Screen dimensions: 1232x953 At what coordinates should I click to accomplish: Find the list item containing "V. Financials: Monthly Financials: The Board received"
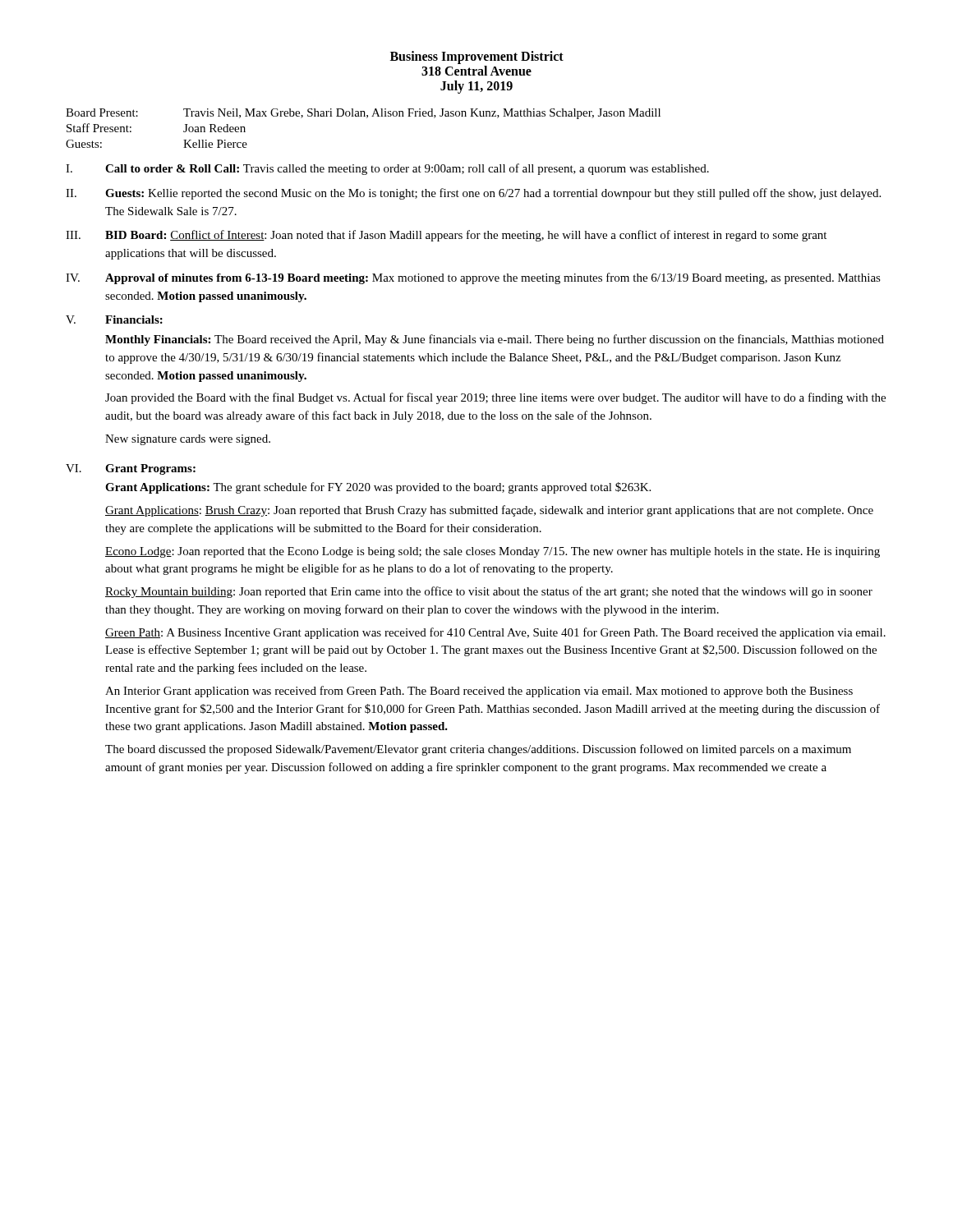coord(476,382)
